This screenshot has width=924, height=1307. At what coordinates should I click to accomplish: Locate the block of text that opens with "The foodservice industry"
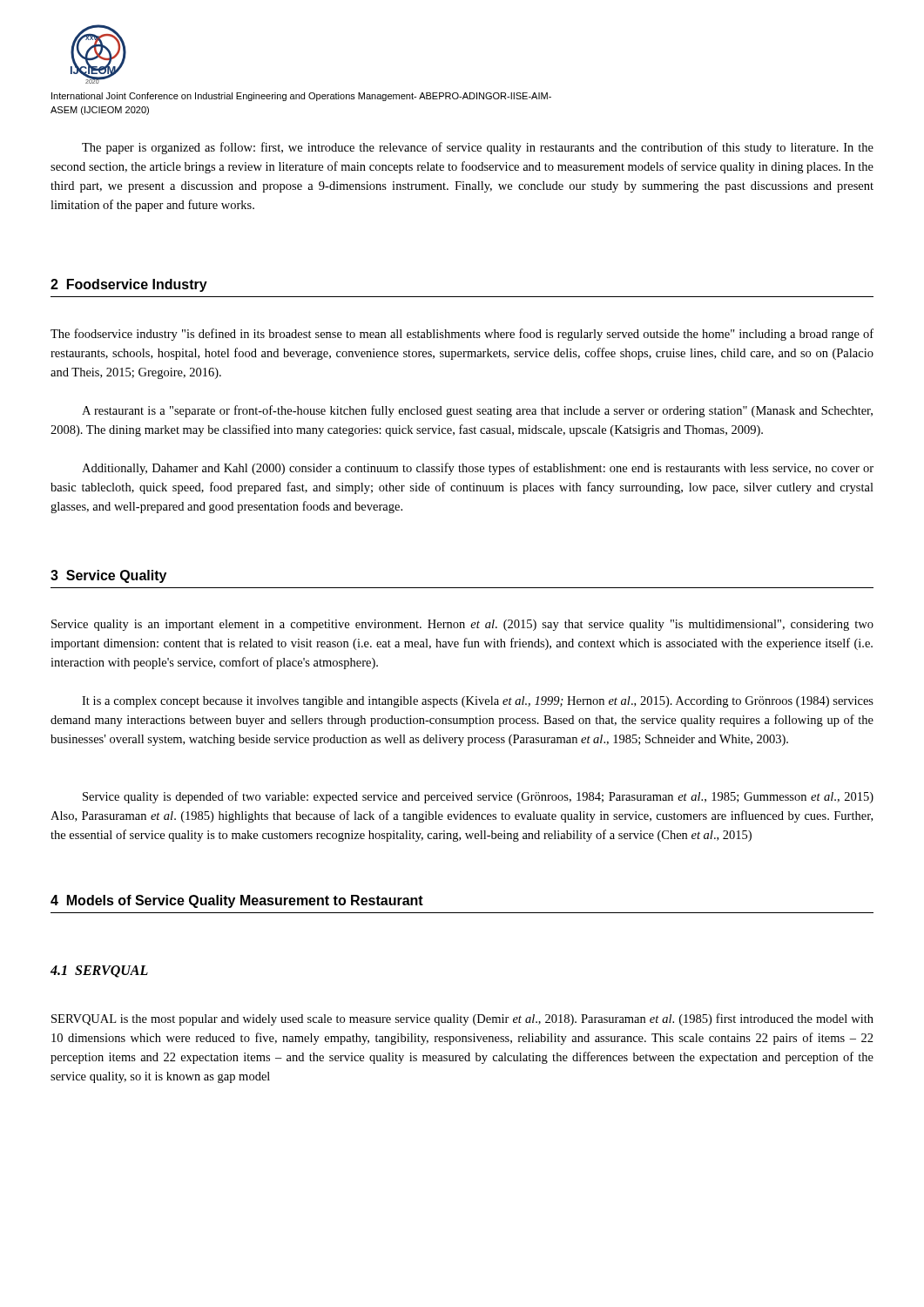[462, 353]
